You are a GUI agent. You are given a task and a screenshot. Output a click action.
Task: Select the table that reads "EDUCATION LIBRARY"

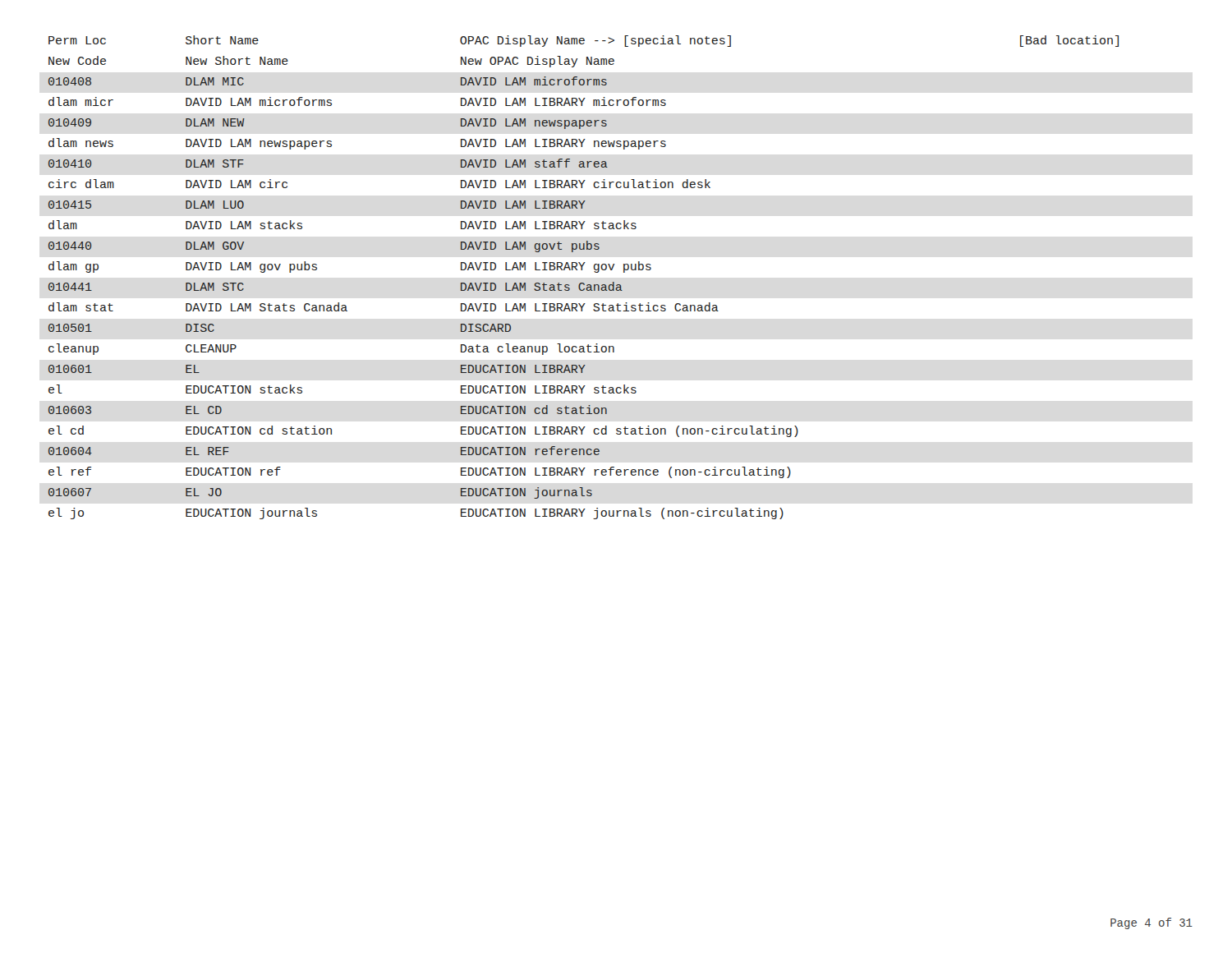pos(616,278)
